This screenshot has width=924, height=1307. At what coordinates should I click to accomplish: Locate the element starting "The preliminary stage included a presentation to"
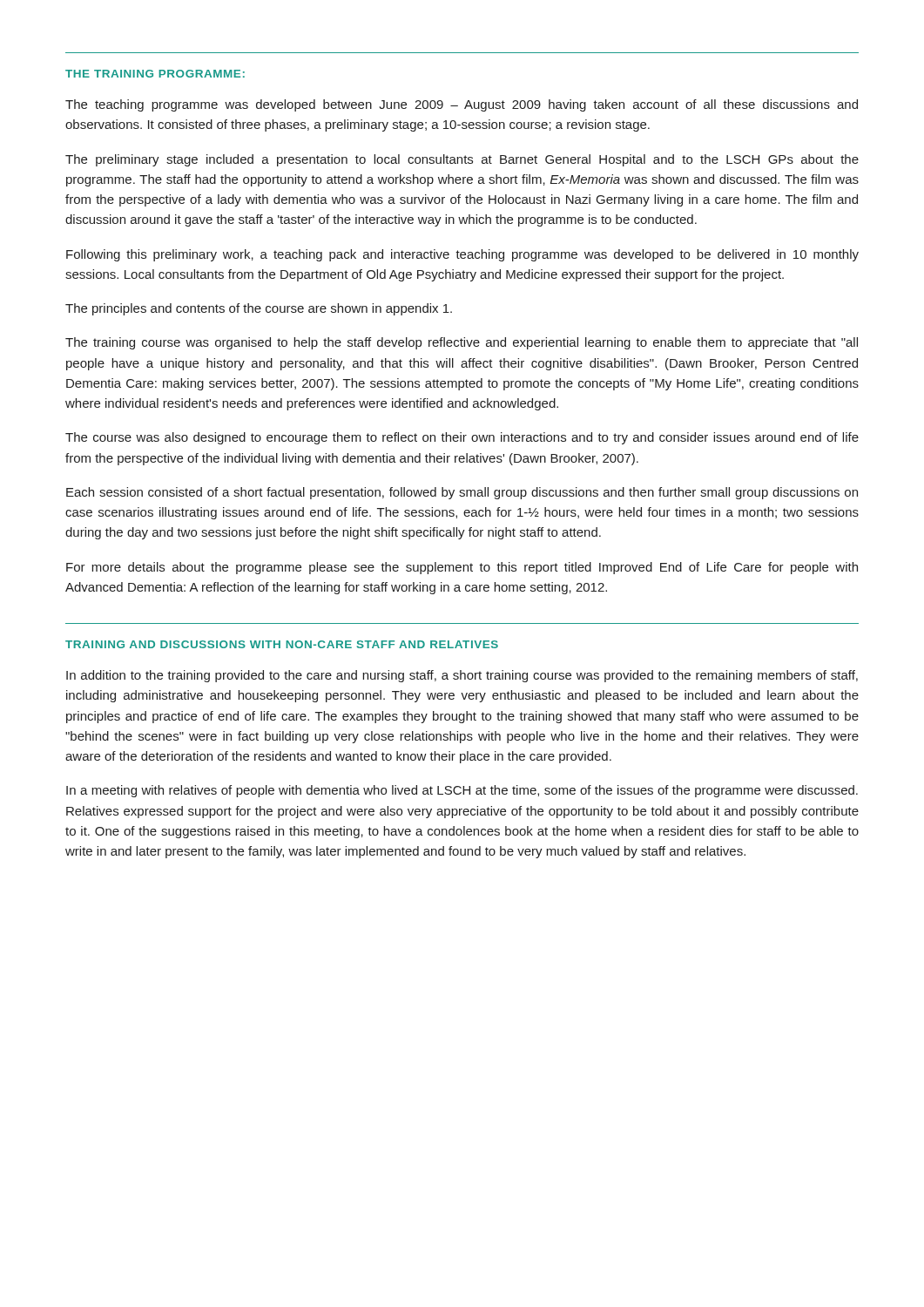(462, 189)
